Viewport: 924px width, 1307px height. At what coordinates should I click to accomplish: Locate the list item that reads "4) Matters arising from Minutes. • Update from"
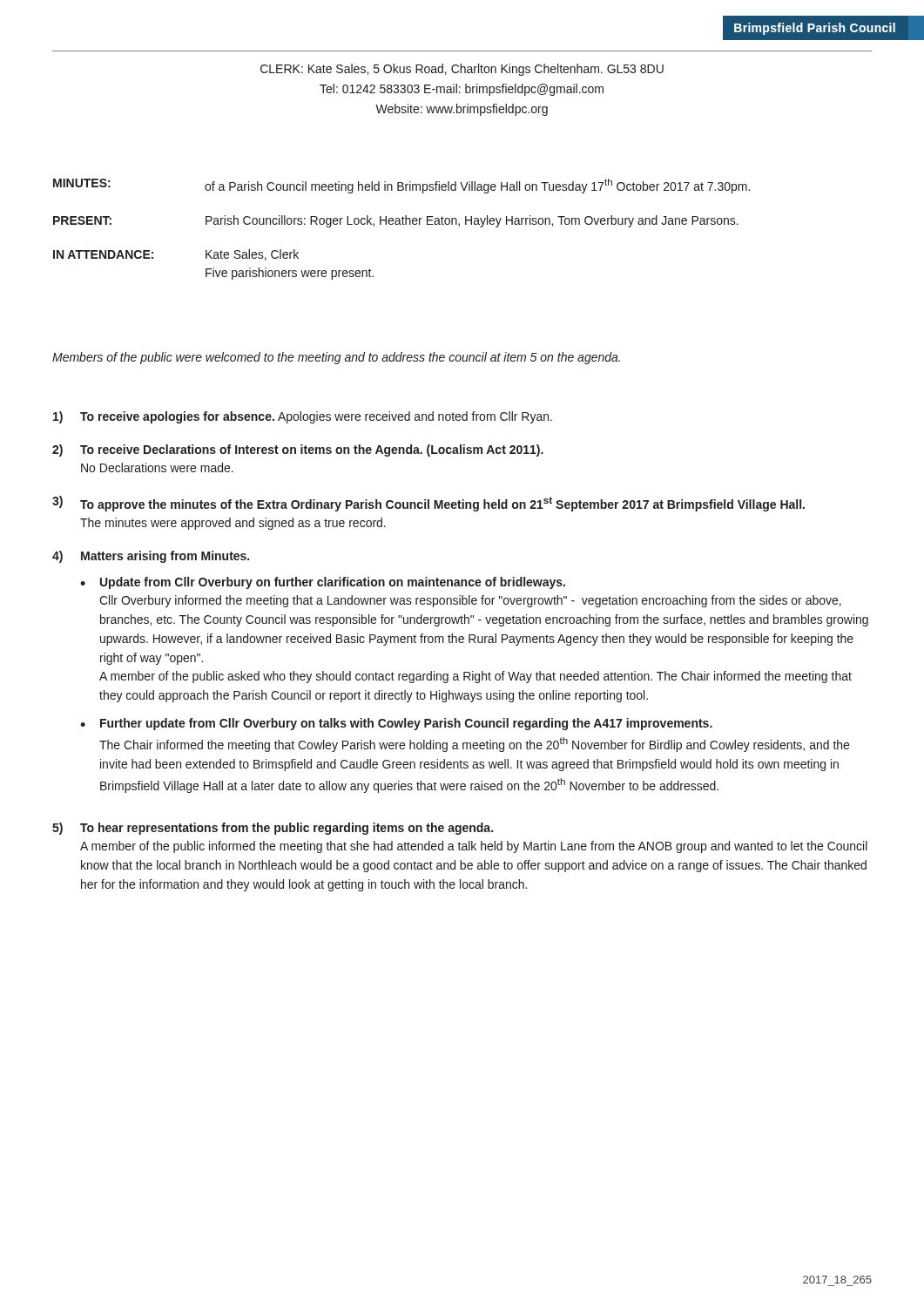click(462, 676)
